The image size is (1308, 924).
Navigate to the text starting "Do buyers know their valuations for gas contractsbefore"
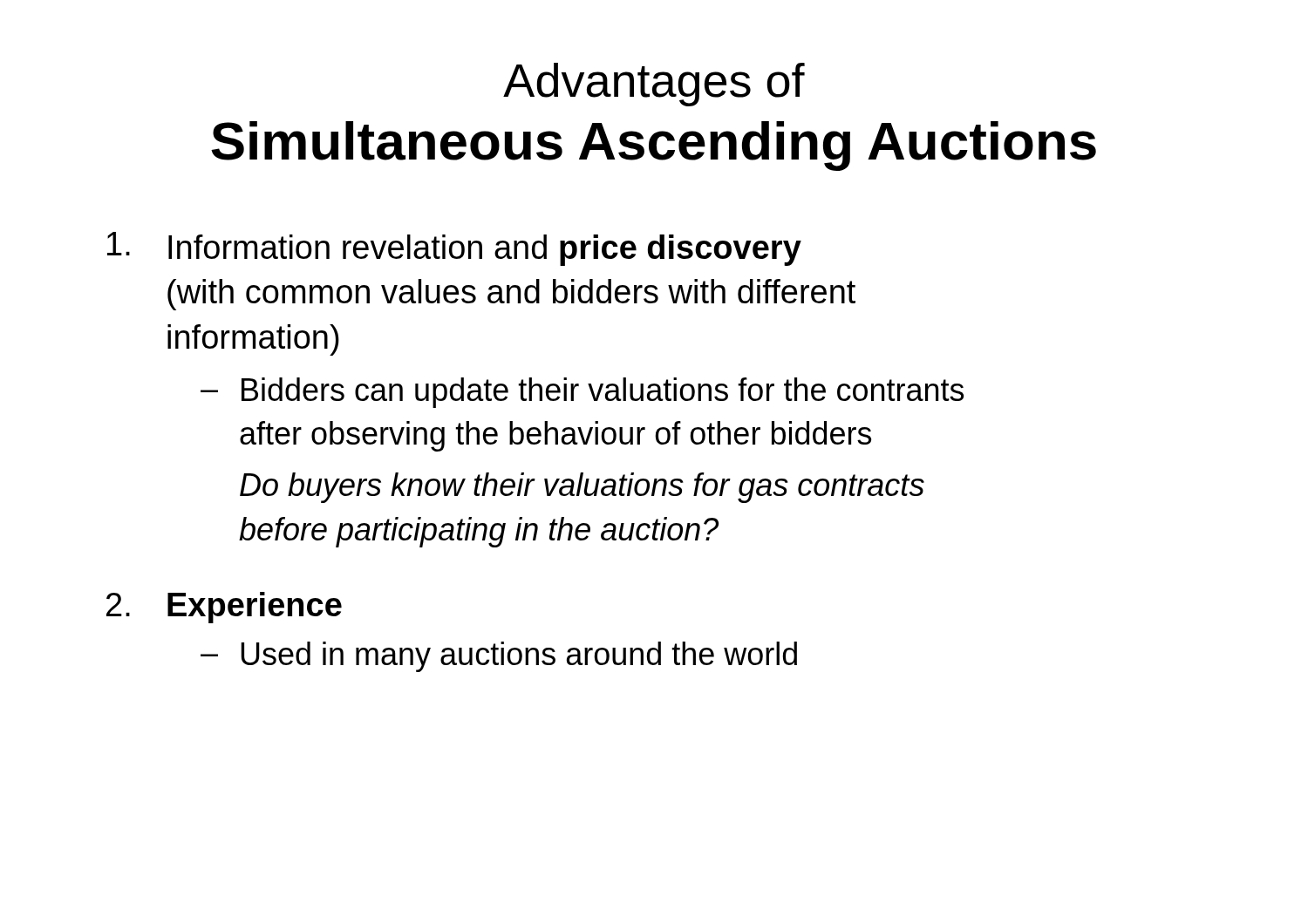[x=582, y=507]
